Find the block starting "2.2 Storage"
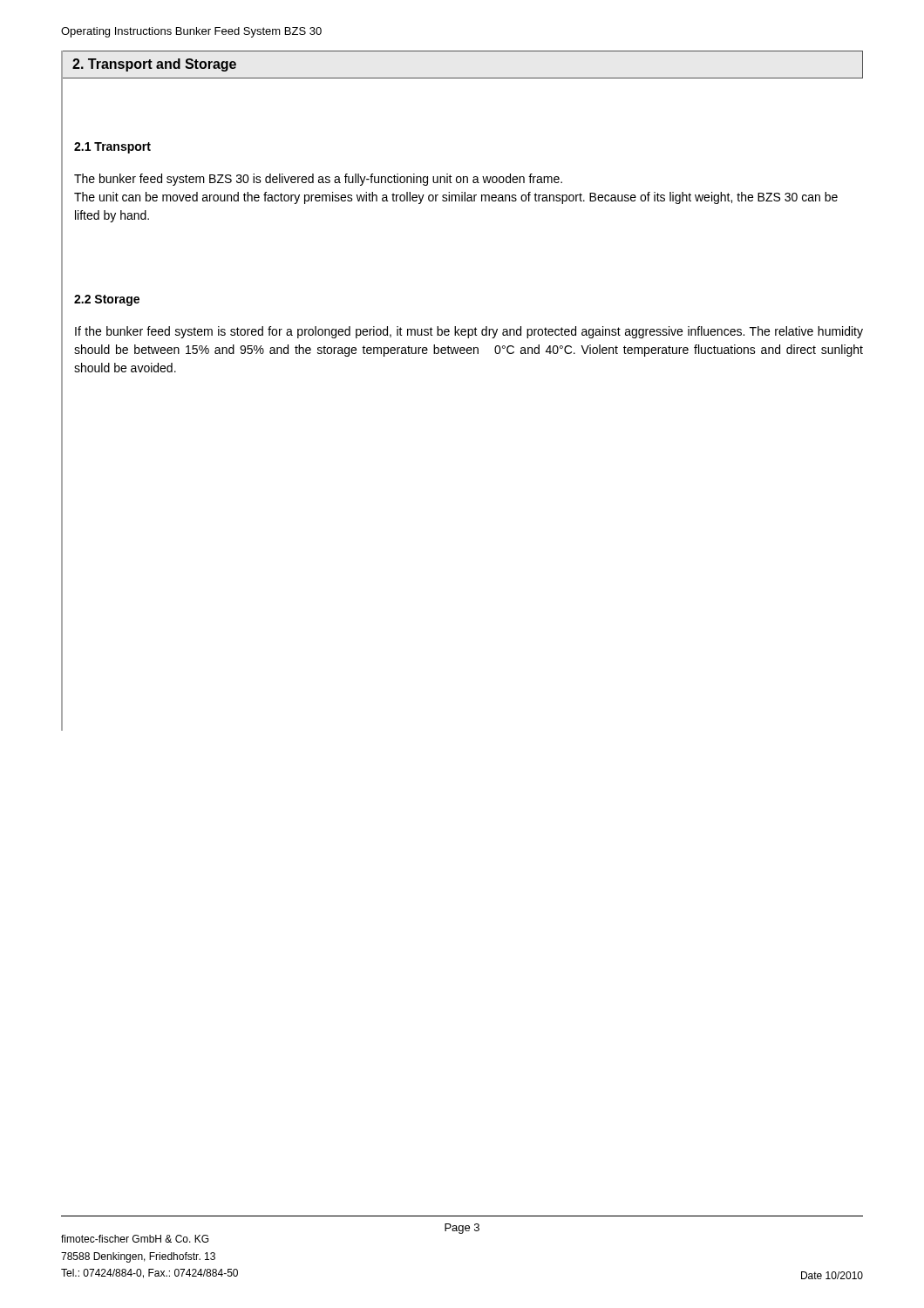 point(107,299)
